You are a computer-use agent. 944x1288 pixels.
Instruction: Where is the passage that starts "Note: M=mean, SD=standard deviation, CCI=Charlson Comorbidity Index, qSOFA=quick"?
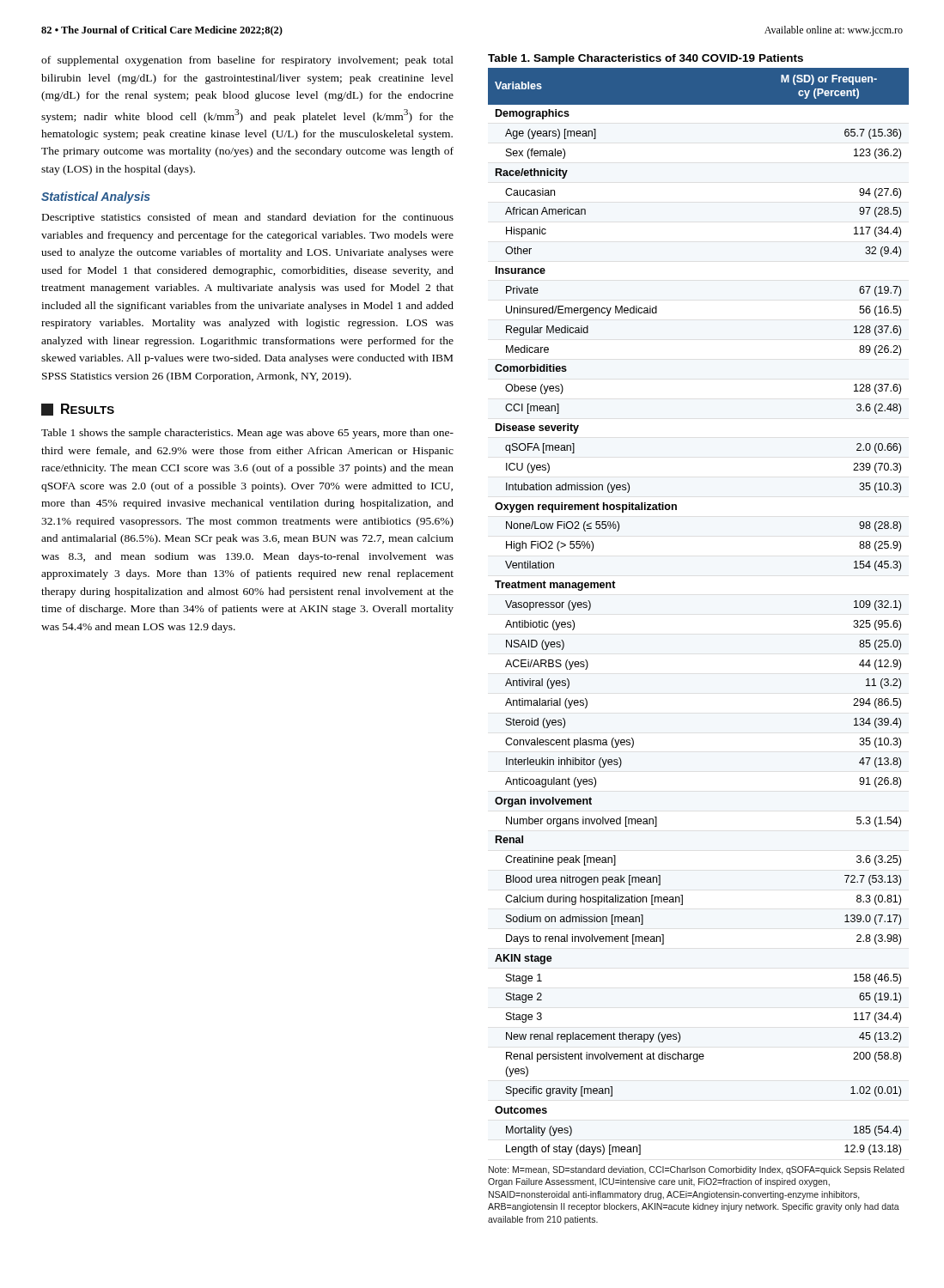point(696,1194)
